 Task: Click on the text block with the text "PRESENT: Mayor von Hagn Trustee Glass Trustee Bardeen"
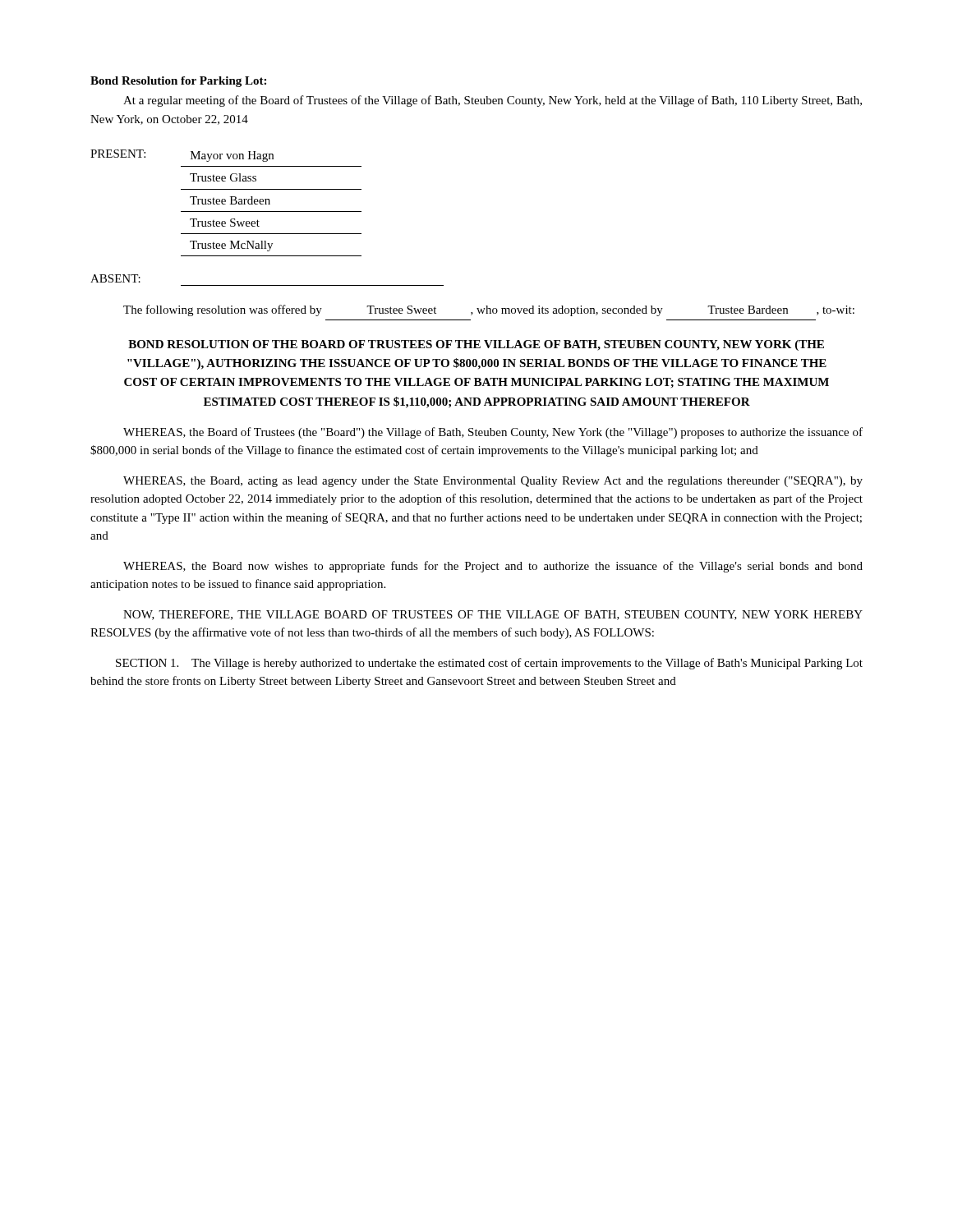226,201
